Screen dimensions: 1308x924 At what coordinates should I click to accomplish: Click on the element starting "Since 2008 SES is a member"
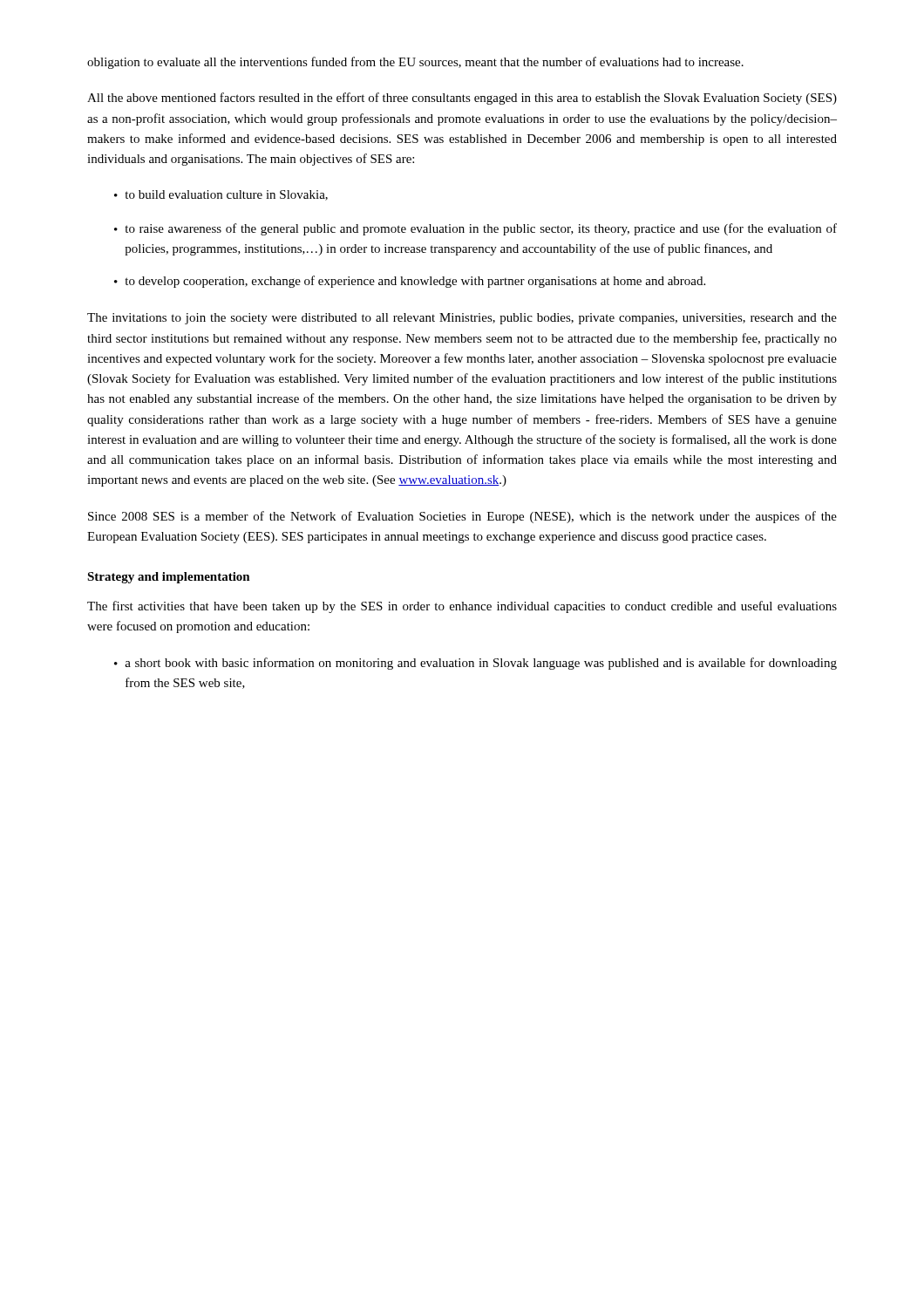pyautogui.click(x=462, y=526)
